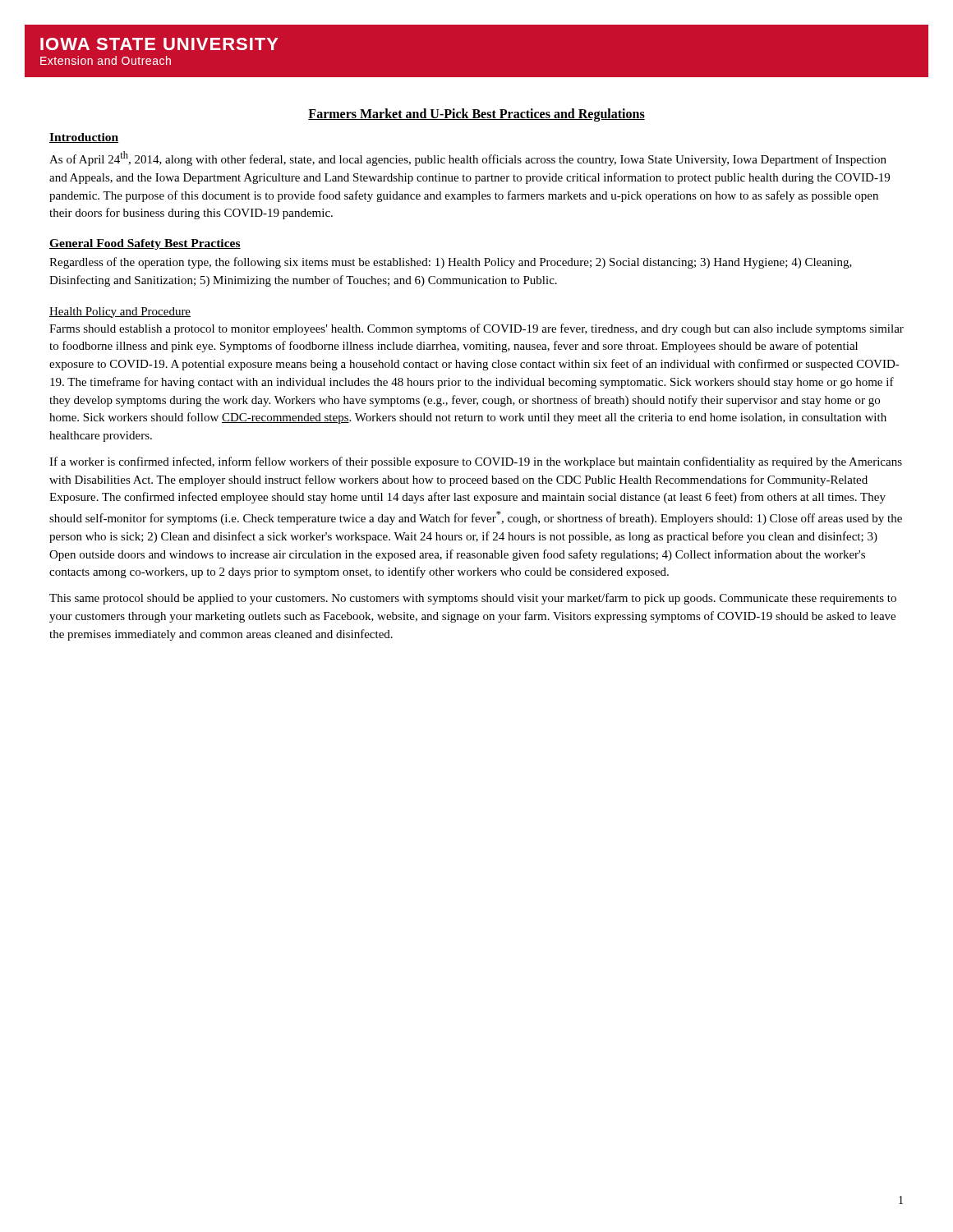The image size is (953, 1232).
Task: Locate the section header that opens with "General Food Safety Best"
Action: 145,243
